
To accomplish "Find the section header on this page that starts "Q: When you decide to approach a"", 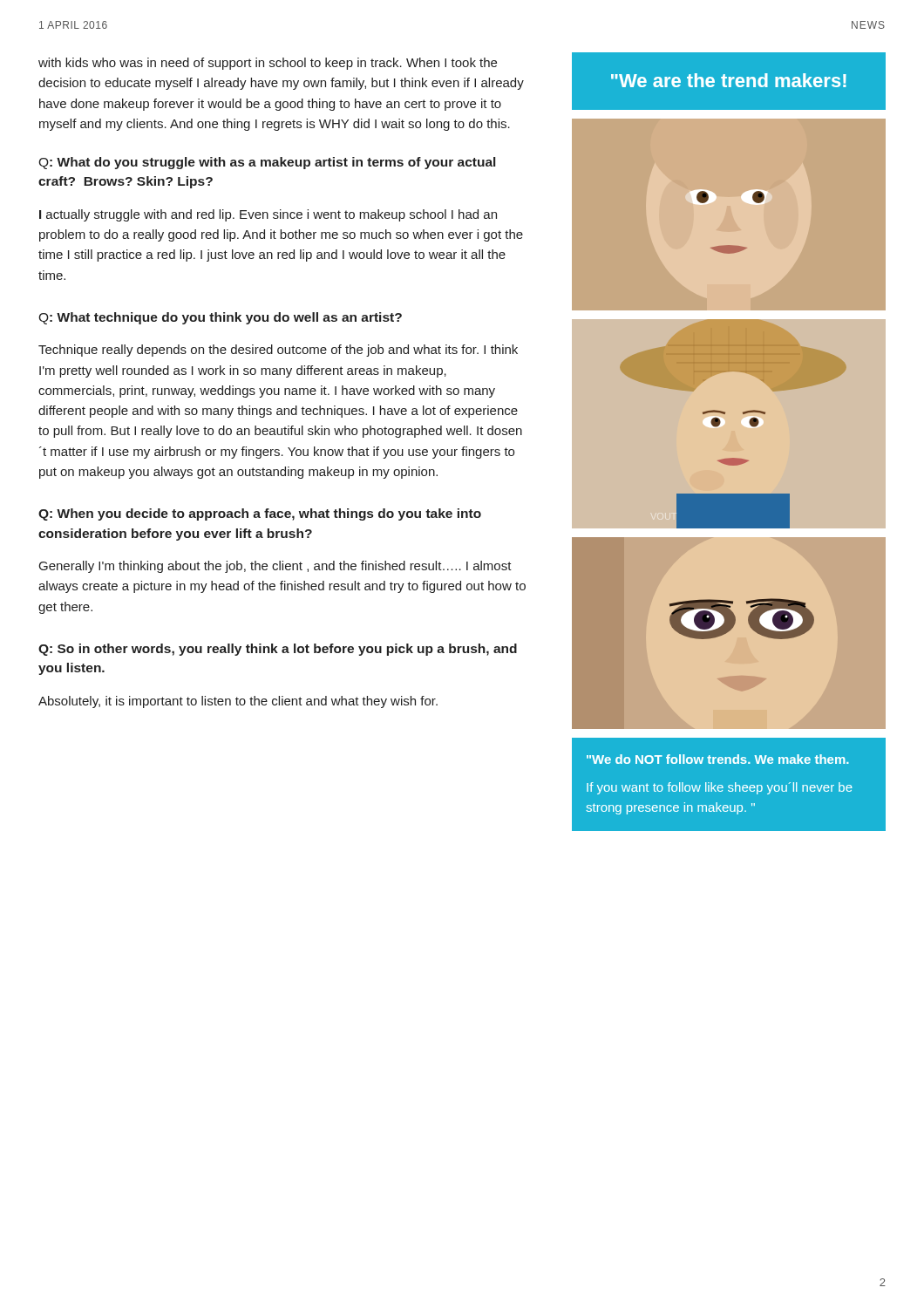I will (x=260, y=523).
